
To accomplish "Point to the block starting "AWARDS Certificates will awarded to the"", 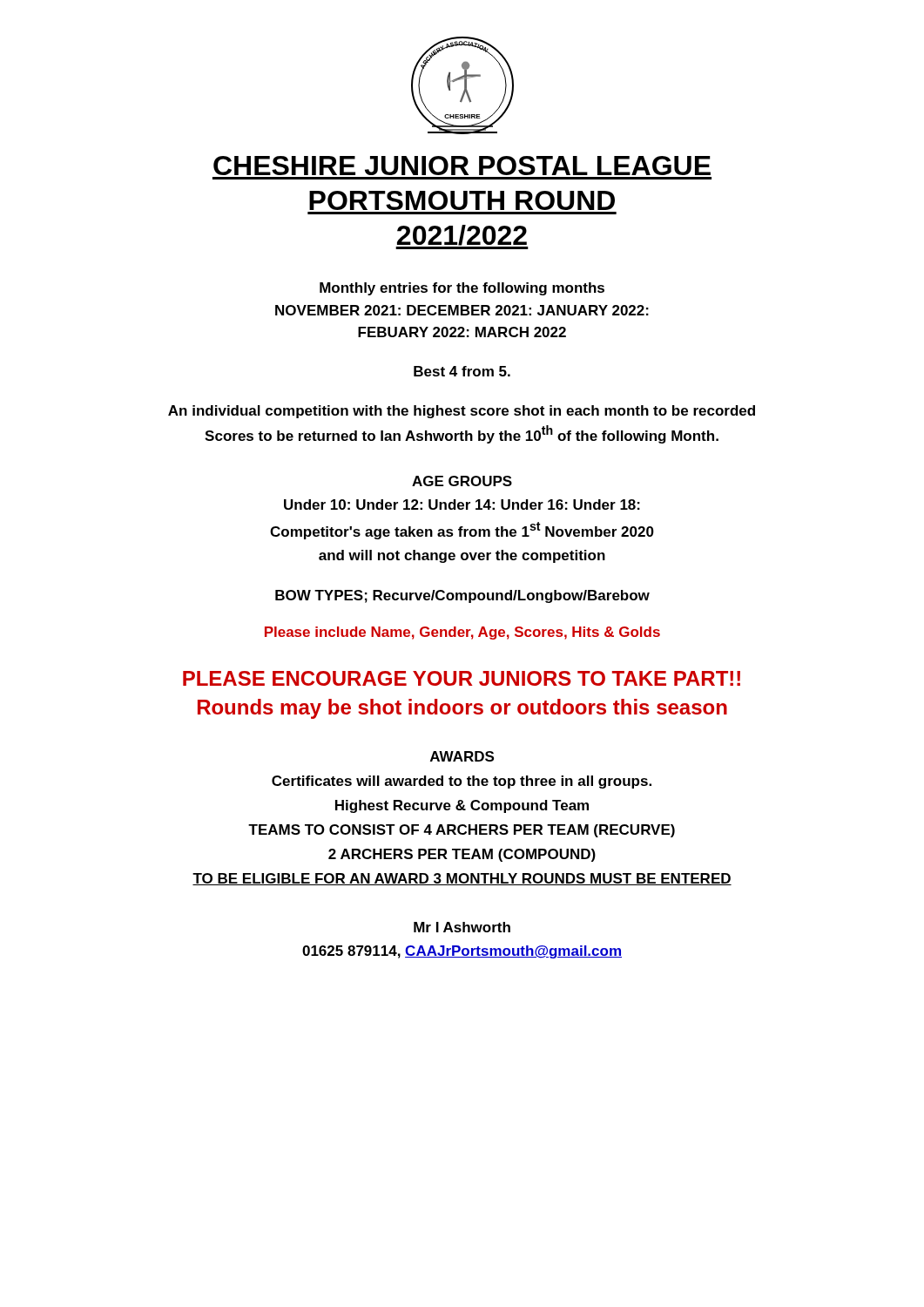I will [462, 818].
